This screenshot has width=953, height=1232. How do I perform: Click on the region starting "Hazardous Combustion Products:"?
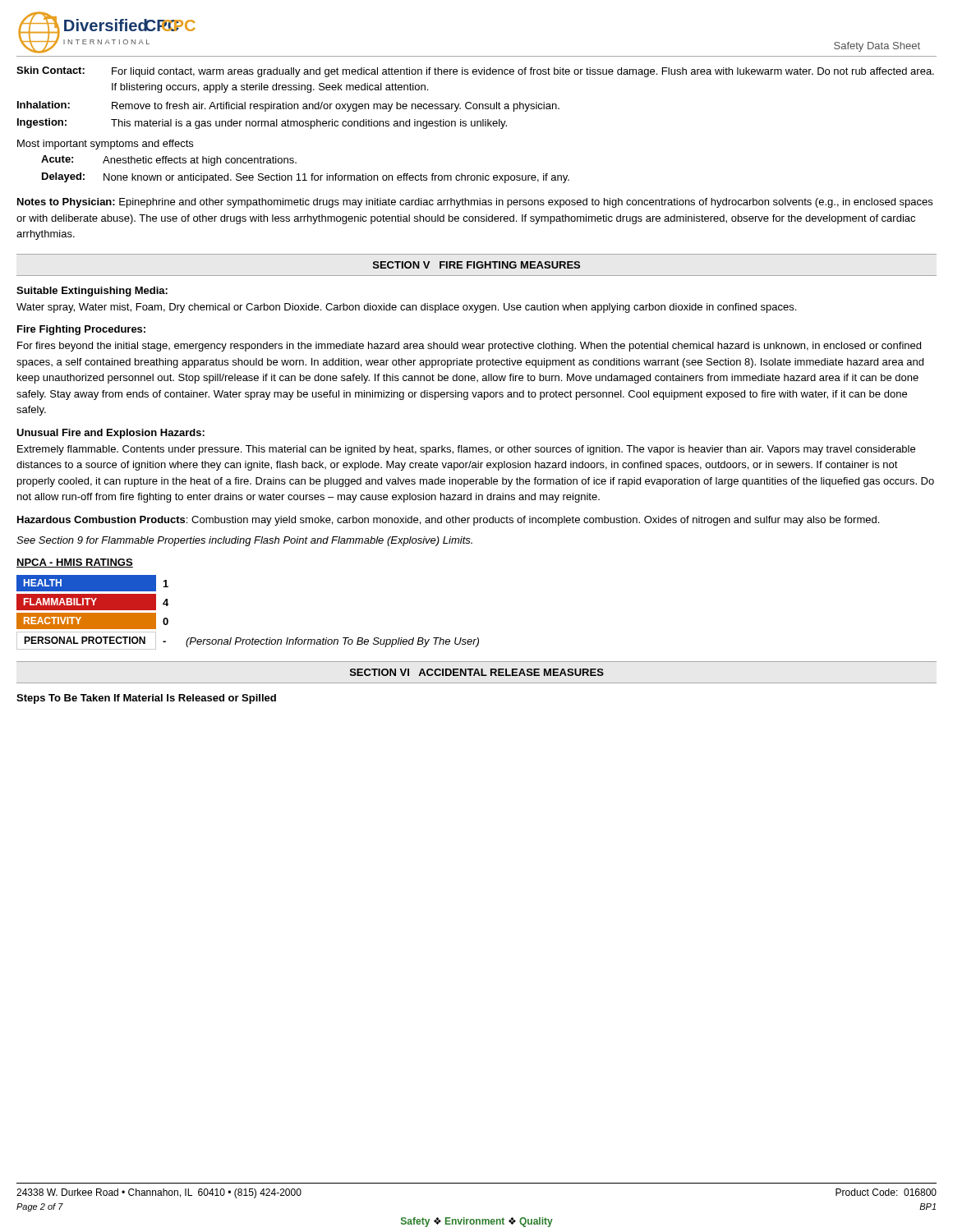448,519
